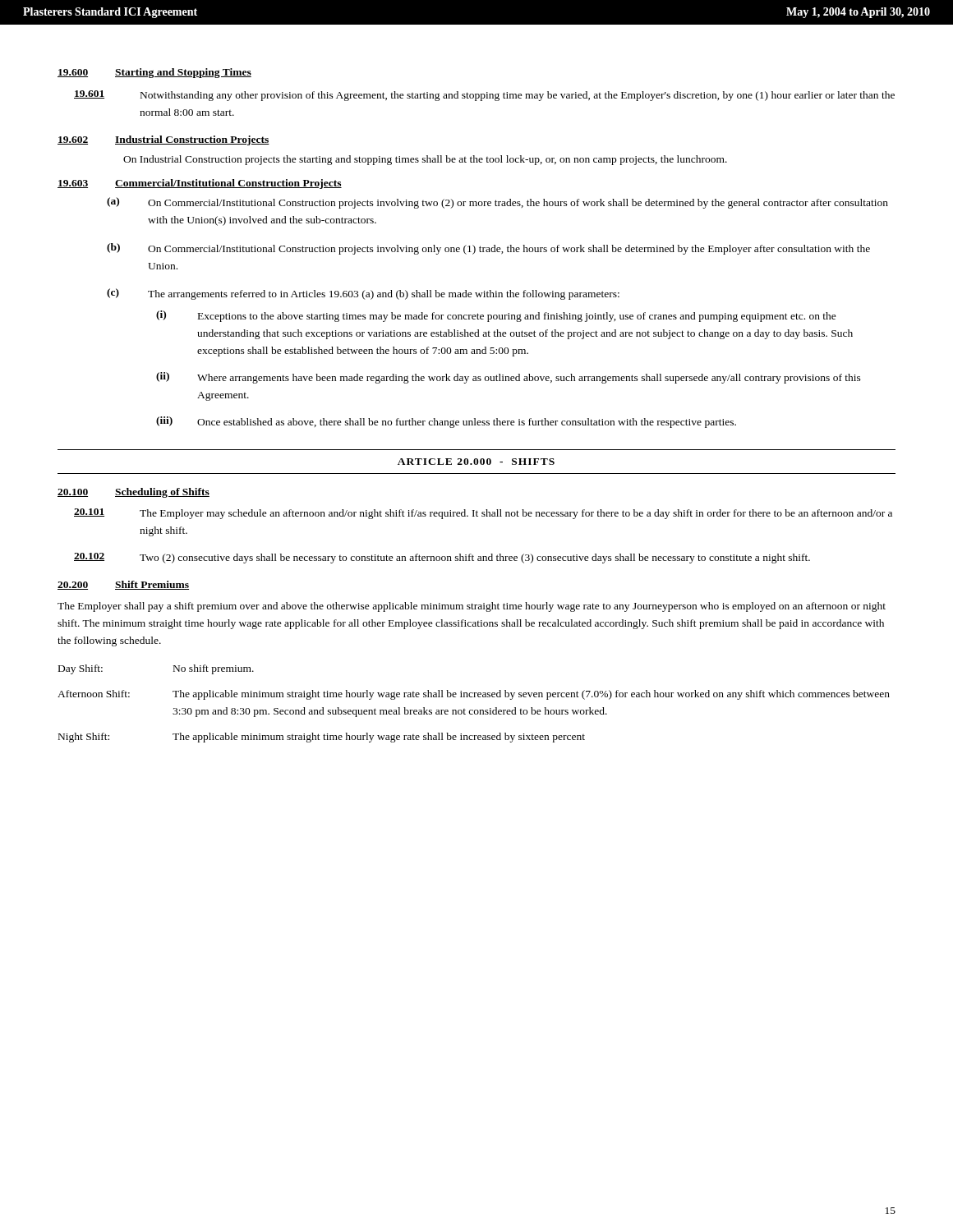Locate the region starting "19.602 Industrial Construction"
This screenshot has width=953, height=1232.
click(163, 140)
